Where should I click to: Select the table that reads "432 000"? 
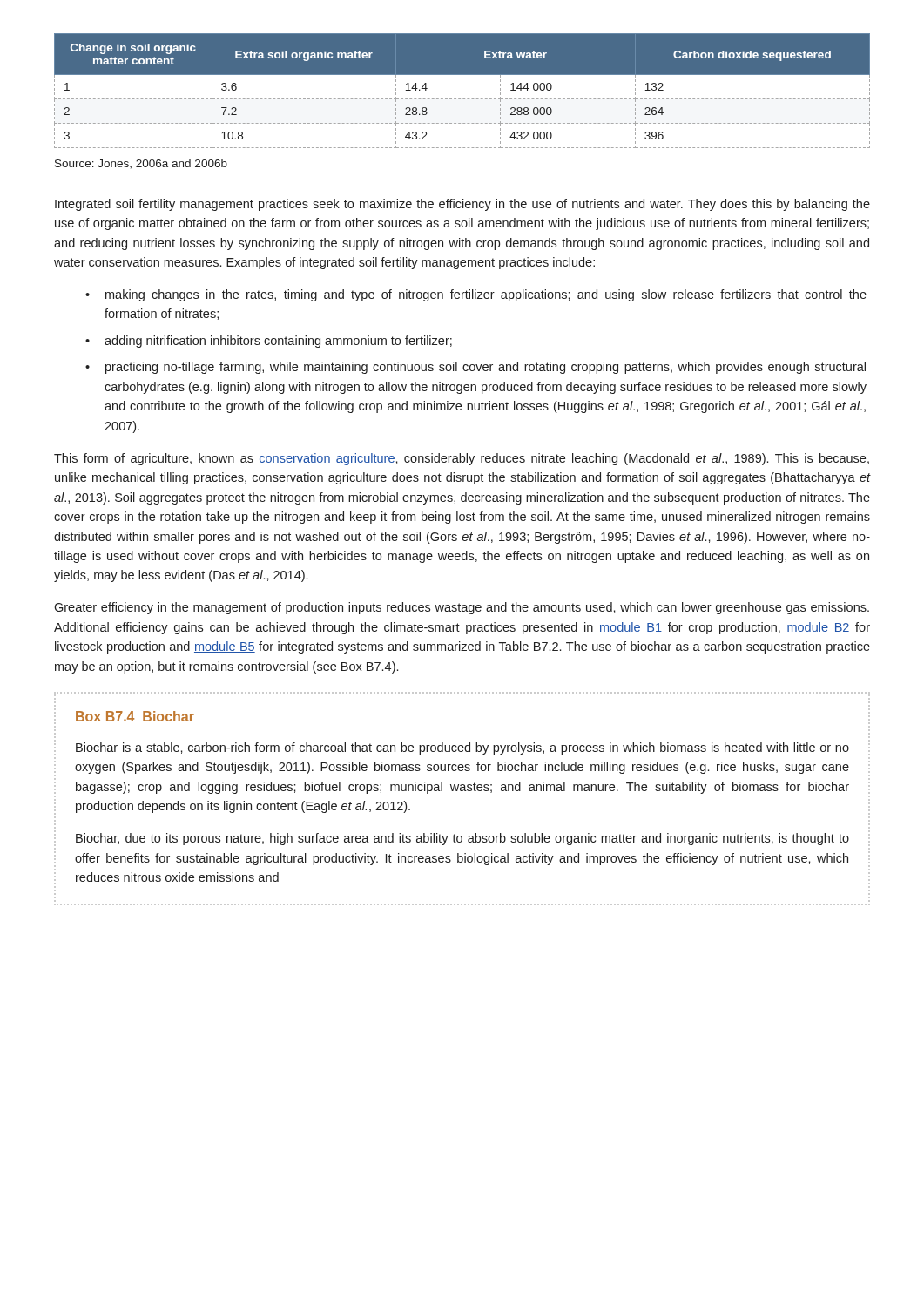pos(462,91)
